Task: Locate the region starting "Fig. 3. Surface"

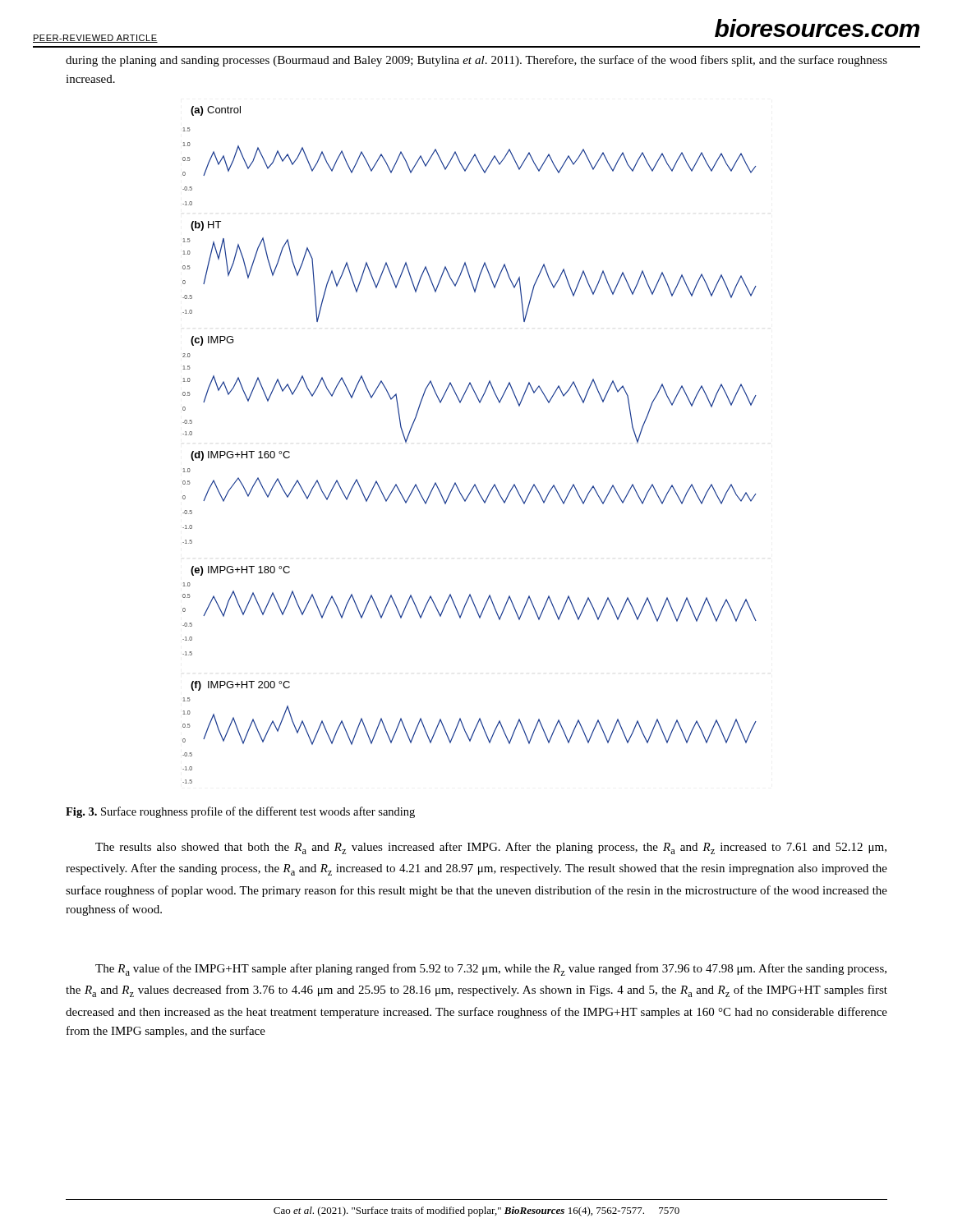Action: coord(240,811)
